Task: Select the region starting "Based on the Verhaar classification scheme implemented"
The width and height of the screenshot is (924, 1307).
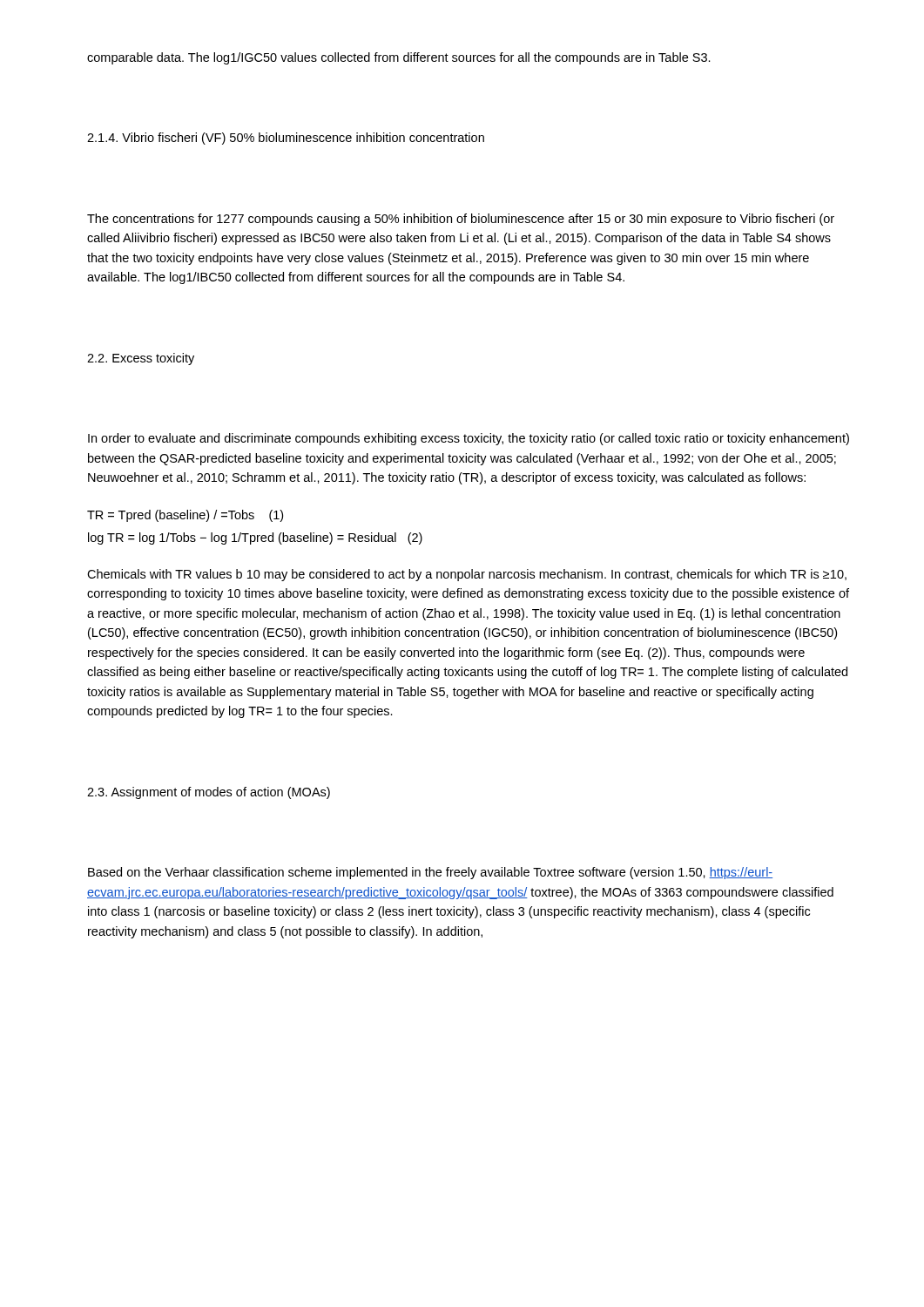Action: click(x=461, y=902)
